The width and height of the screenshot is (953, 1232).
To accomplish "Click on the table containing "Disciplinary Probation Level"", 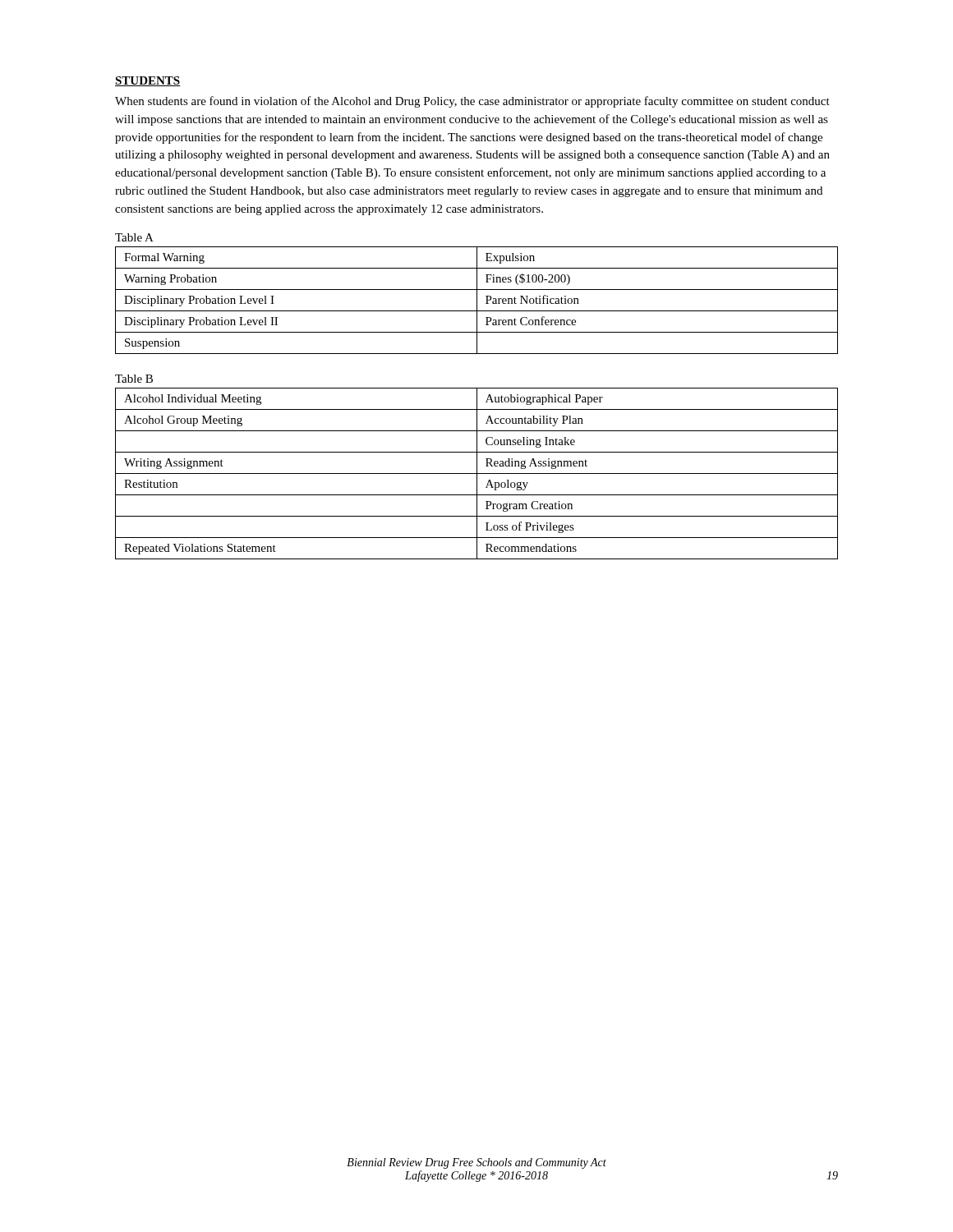I will pos(476,300).
